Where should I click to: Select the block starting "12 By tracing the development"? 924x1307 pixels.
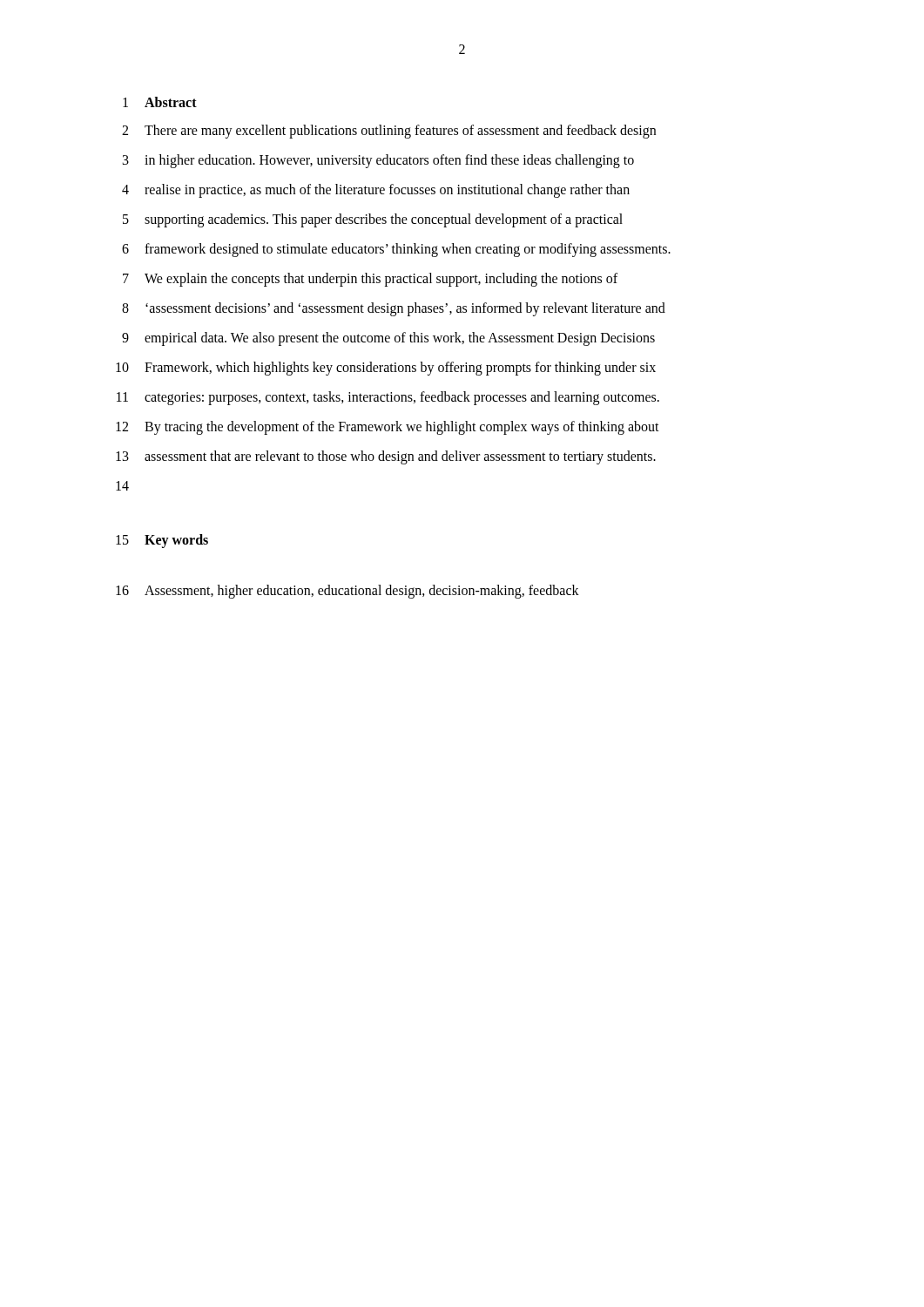click(462, 427)
